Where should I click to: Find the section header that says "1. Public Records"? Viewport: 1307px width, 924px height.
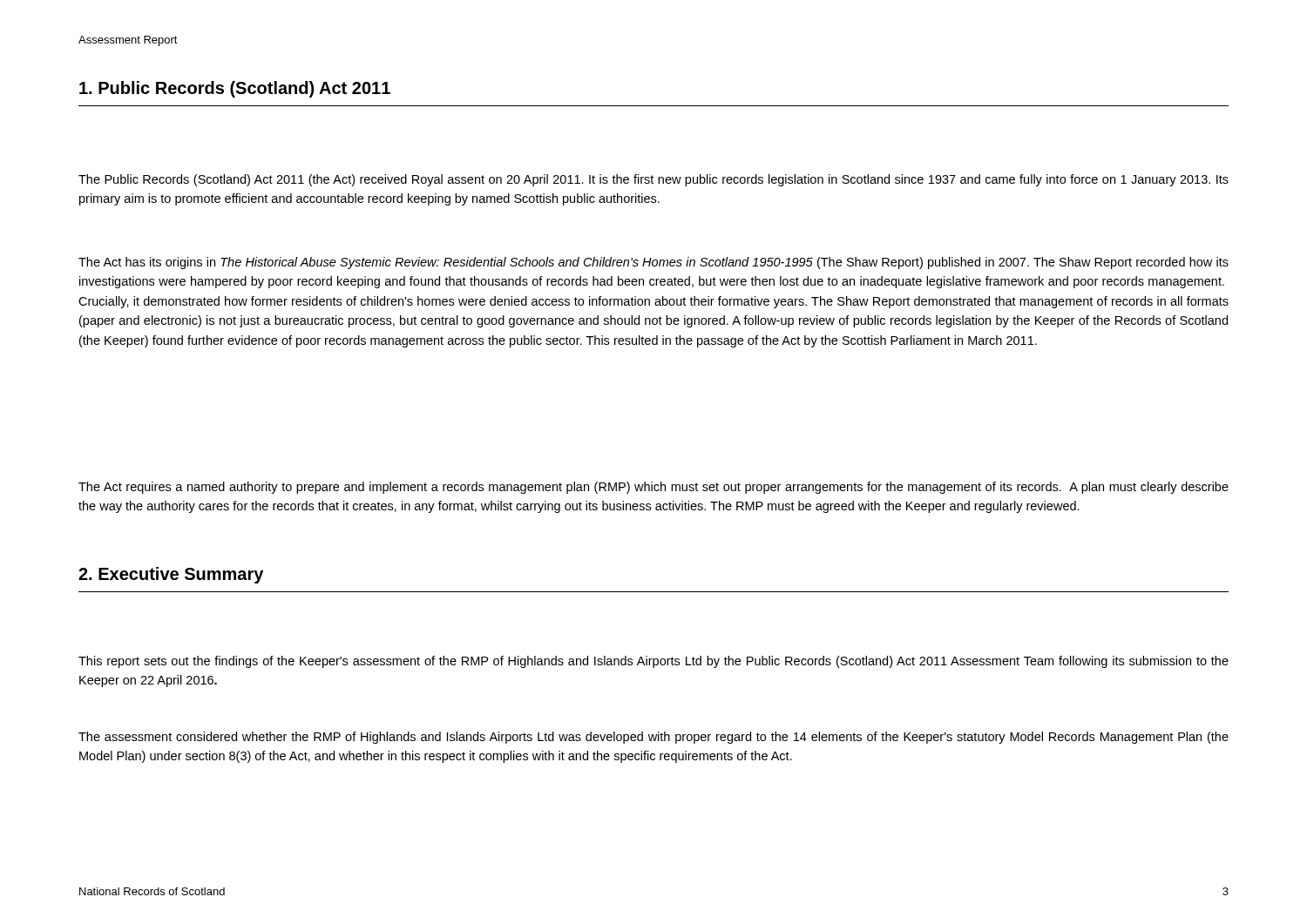[x=235, y=89]
